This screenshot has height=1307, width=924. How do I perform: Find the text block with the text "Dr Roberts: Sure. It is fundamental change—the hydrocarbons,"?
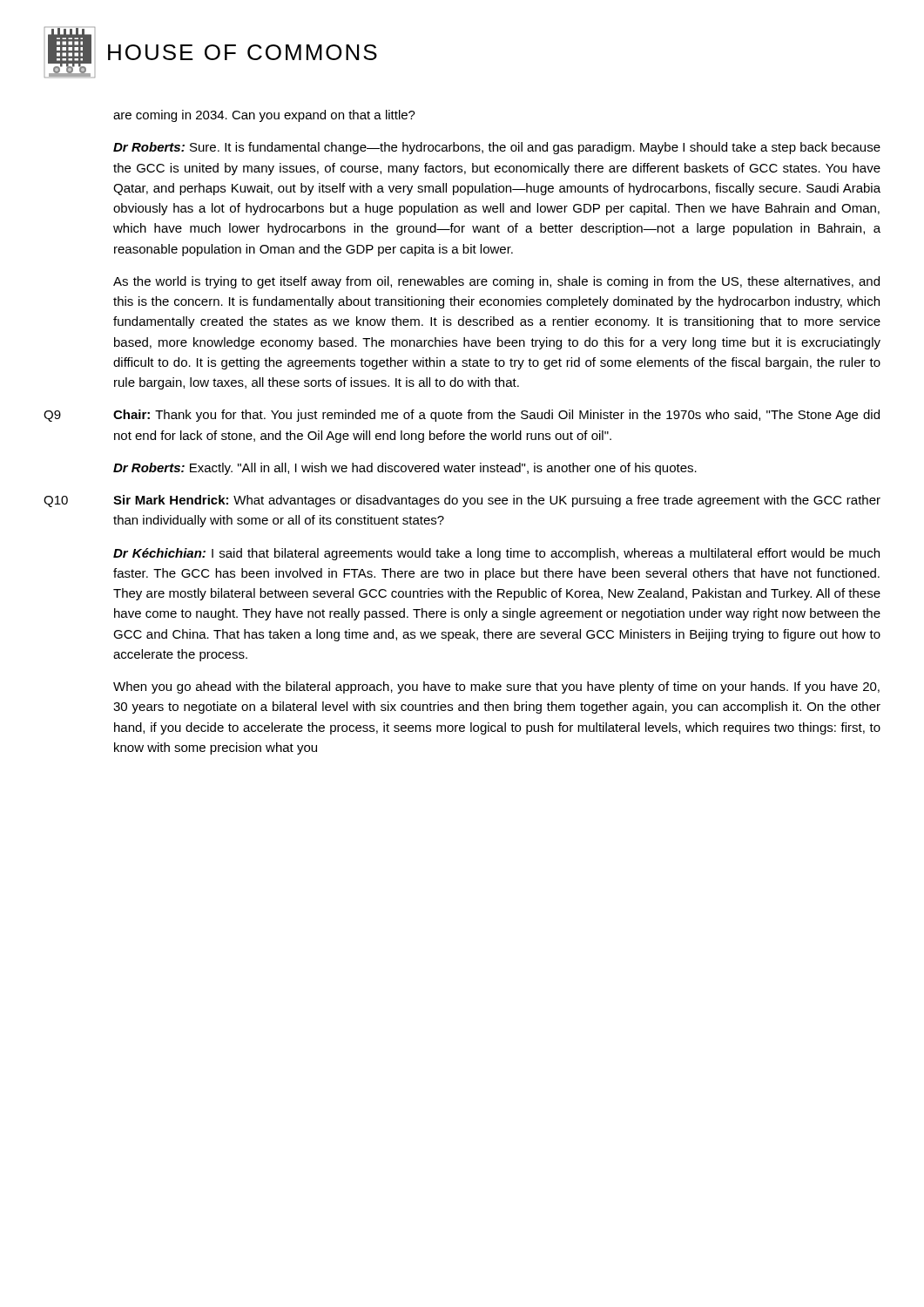(497, 198)
